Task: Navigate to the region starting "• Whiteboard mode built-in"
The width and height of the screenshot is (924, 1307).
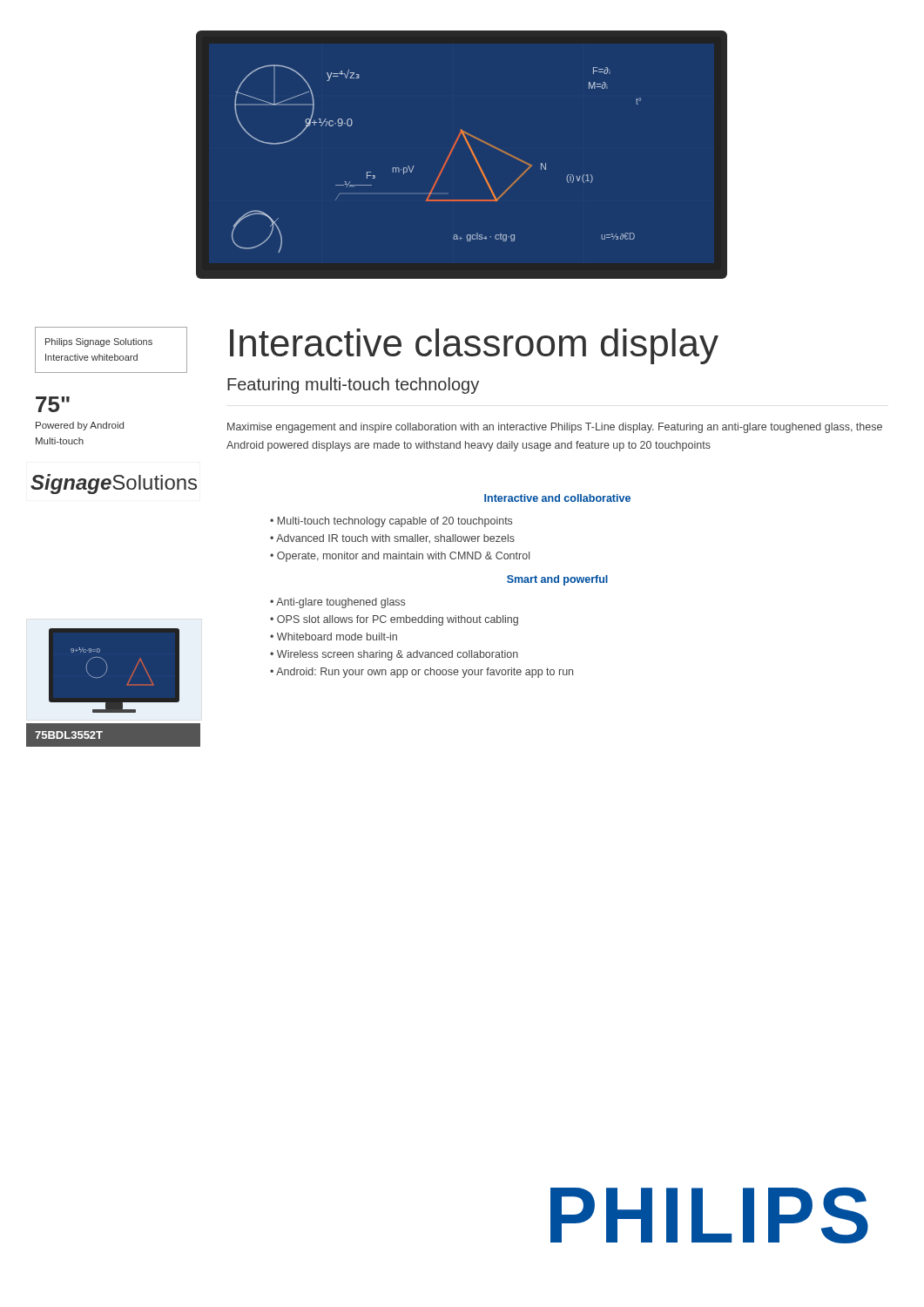Action: [334, 637]
